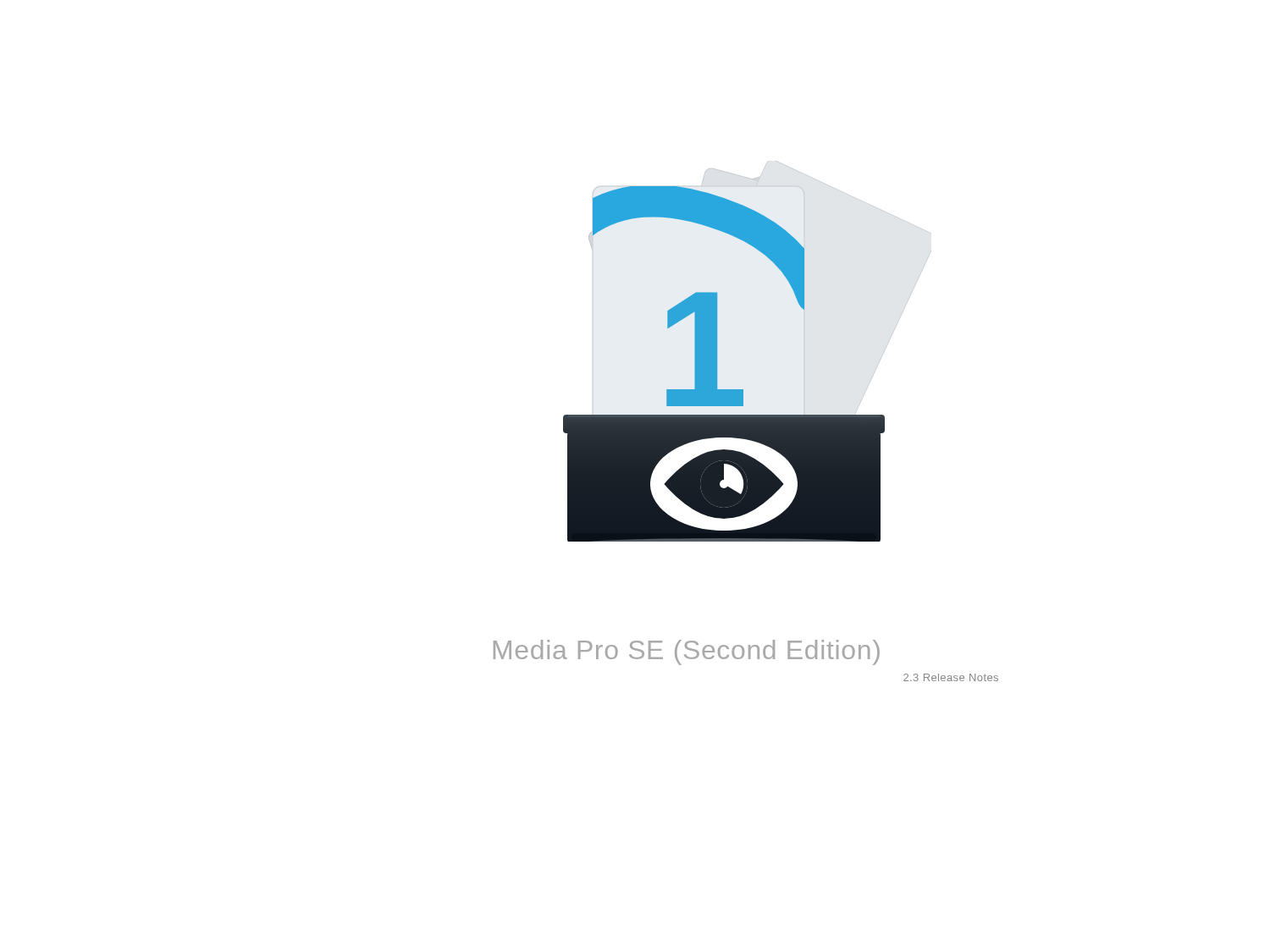1270x952 pixels.
Task: Find the title that says "Media Pro SE (Second Edition) 2.3 Release"
Action: point(745,659)
